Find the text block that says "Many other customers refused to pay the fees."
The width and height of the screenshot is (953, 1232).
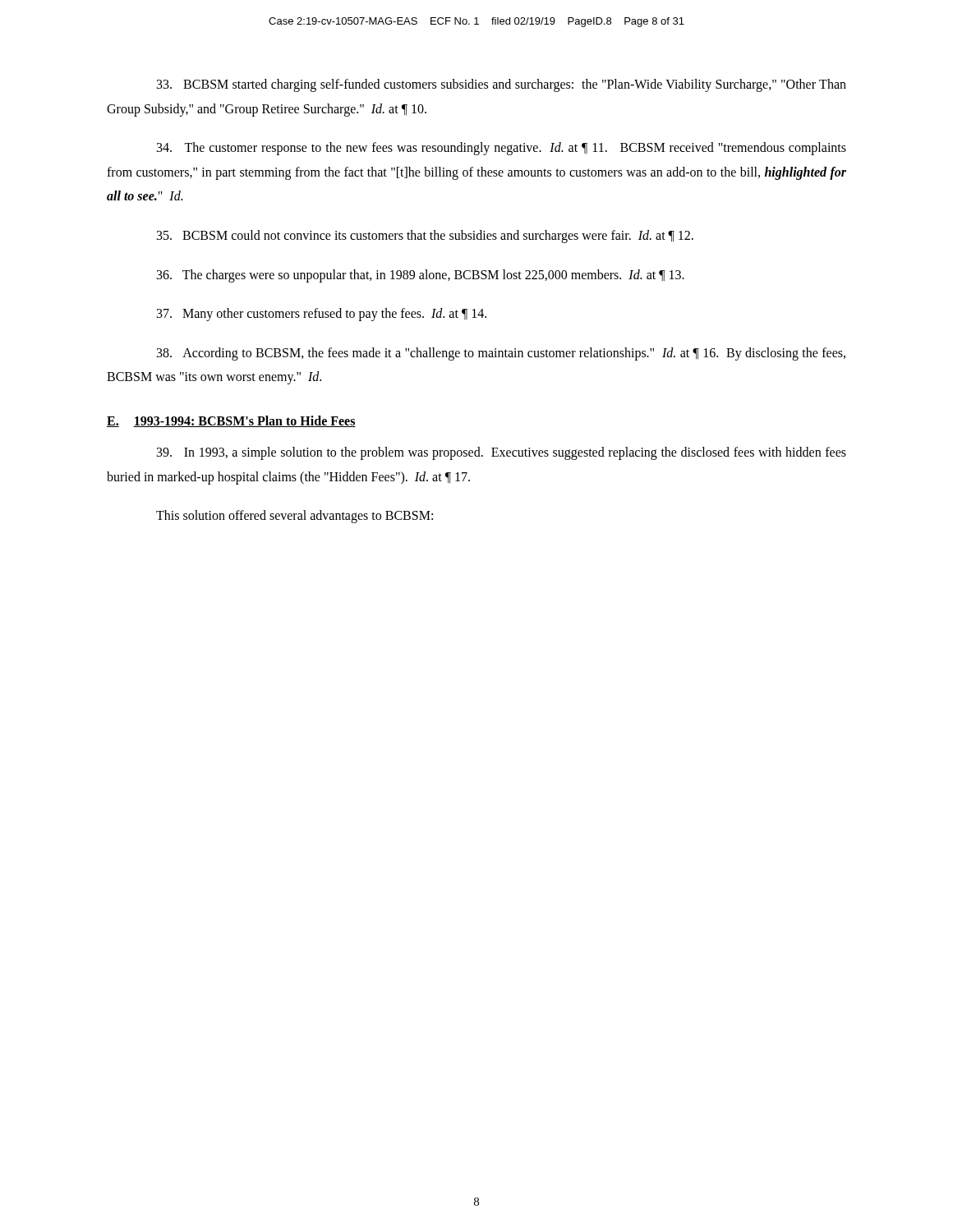point(322,313)
